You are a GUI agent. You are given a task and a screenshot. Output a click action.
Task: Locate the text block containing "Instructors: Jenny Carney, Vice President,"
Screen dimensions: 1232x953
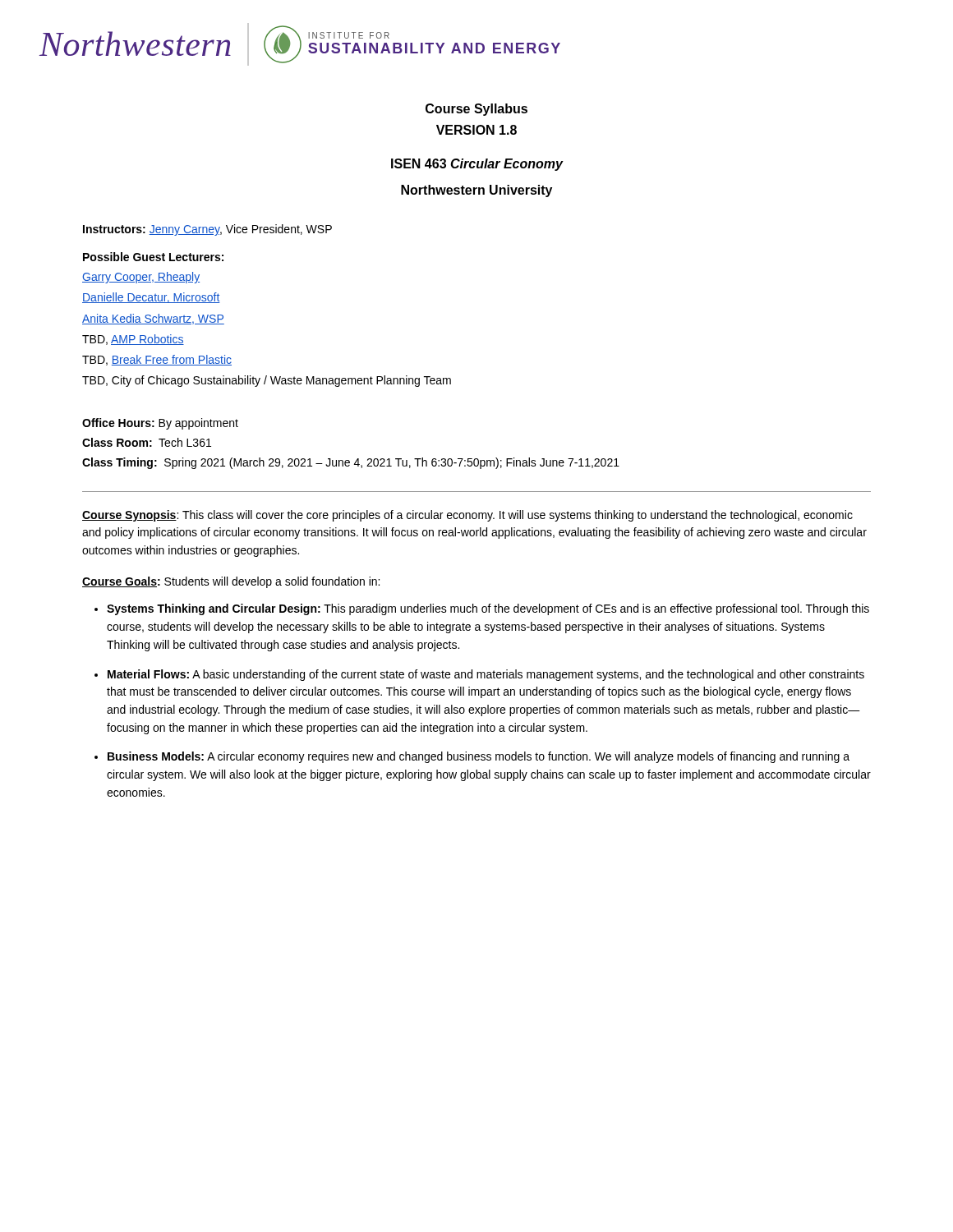(x=207, y=229)
